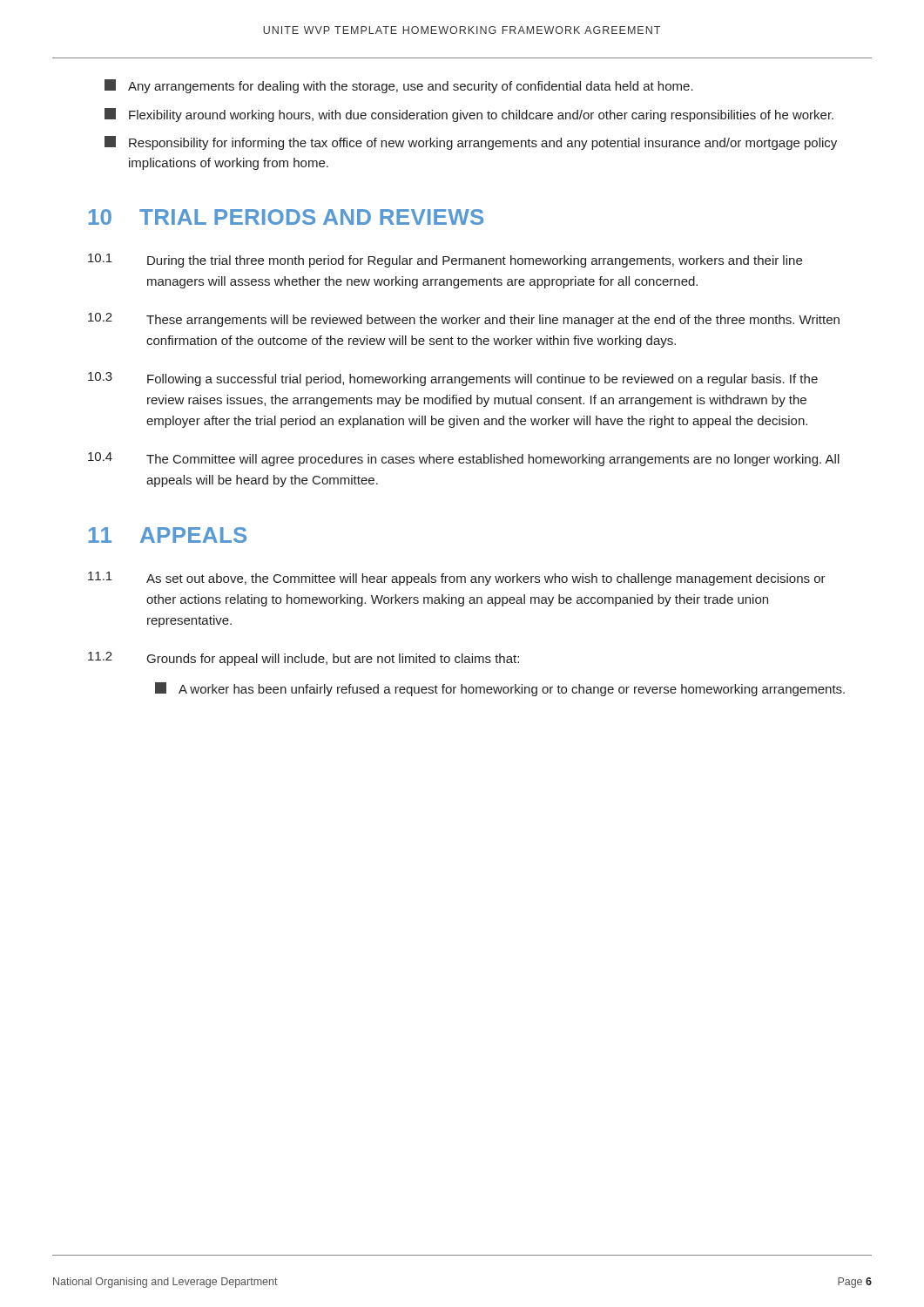
Task: Find the section header that says "11 APPEALS"
Action: [x=168, y=535]
